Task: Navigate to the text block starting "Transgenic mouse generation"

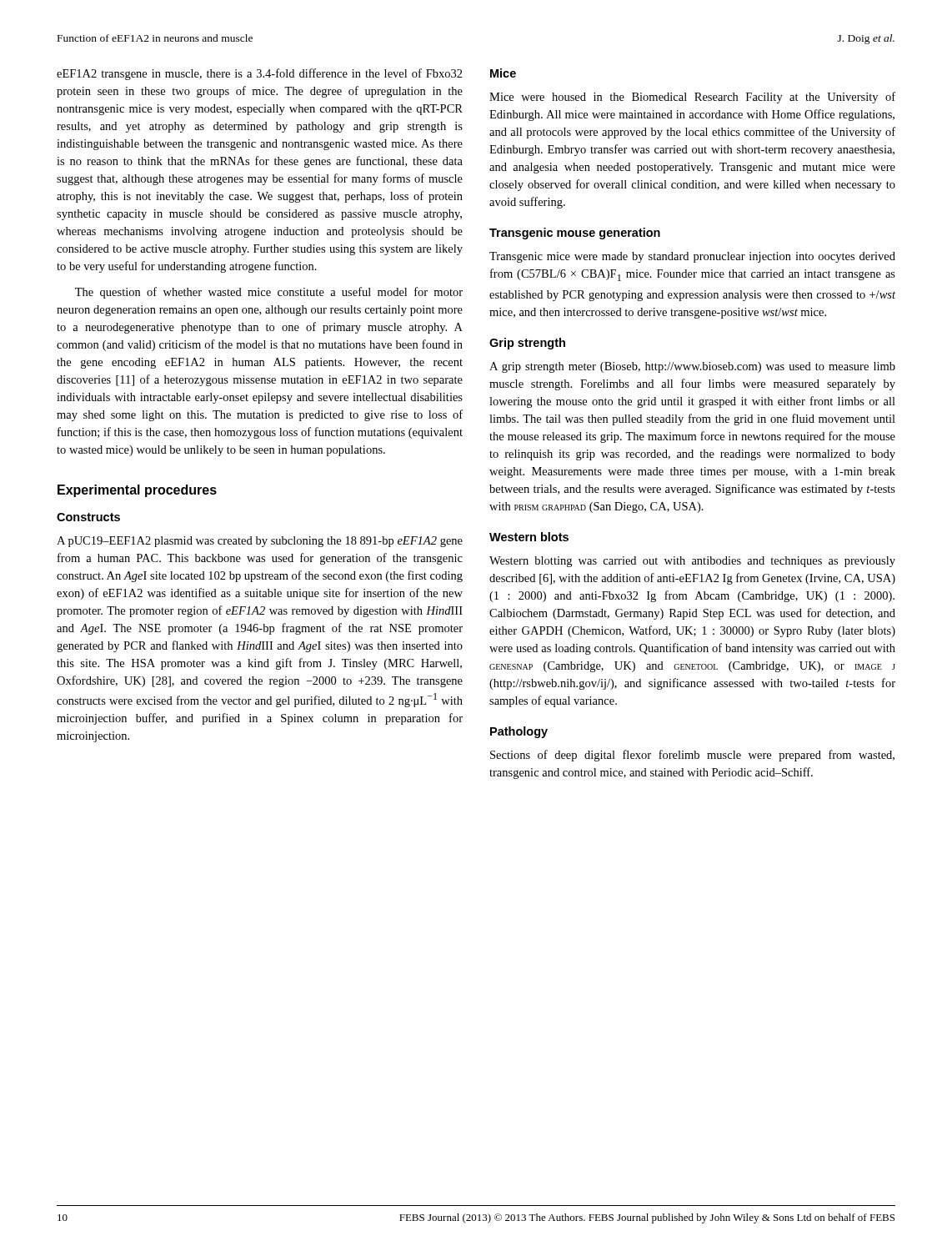Action: point(575,233)
